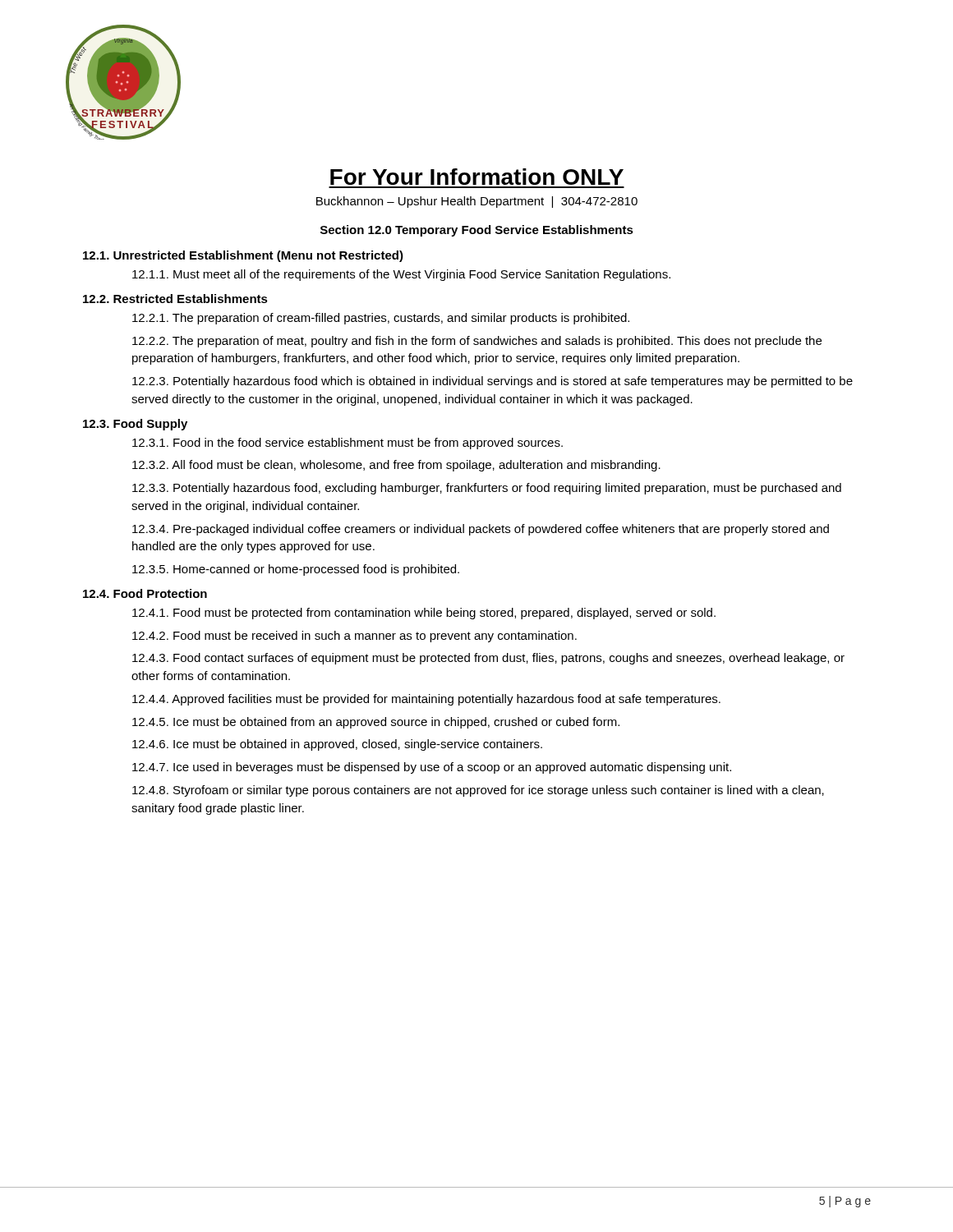The height and width of the screenshot is (1232, 953).
Task: Click on the logo
Action: pyautogui.click(x=140, y=83)
